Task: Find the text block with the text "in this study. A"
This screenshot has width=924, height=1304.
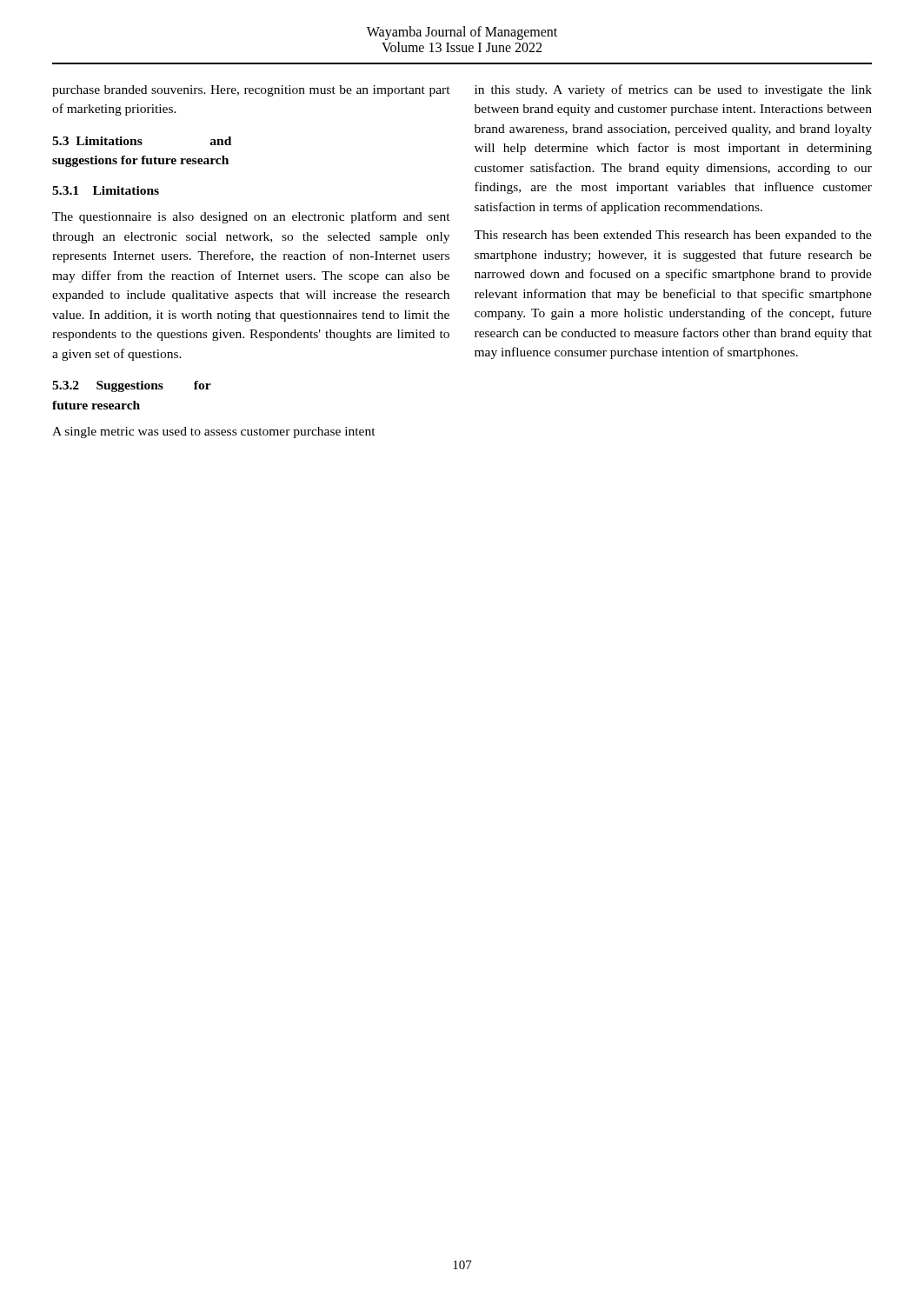Action: pyautogui.click(x=673, y=148)
